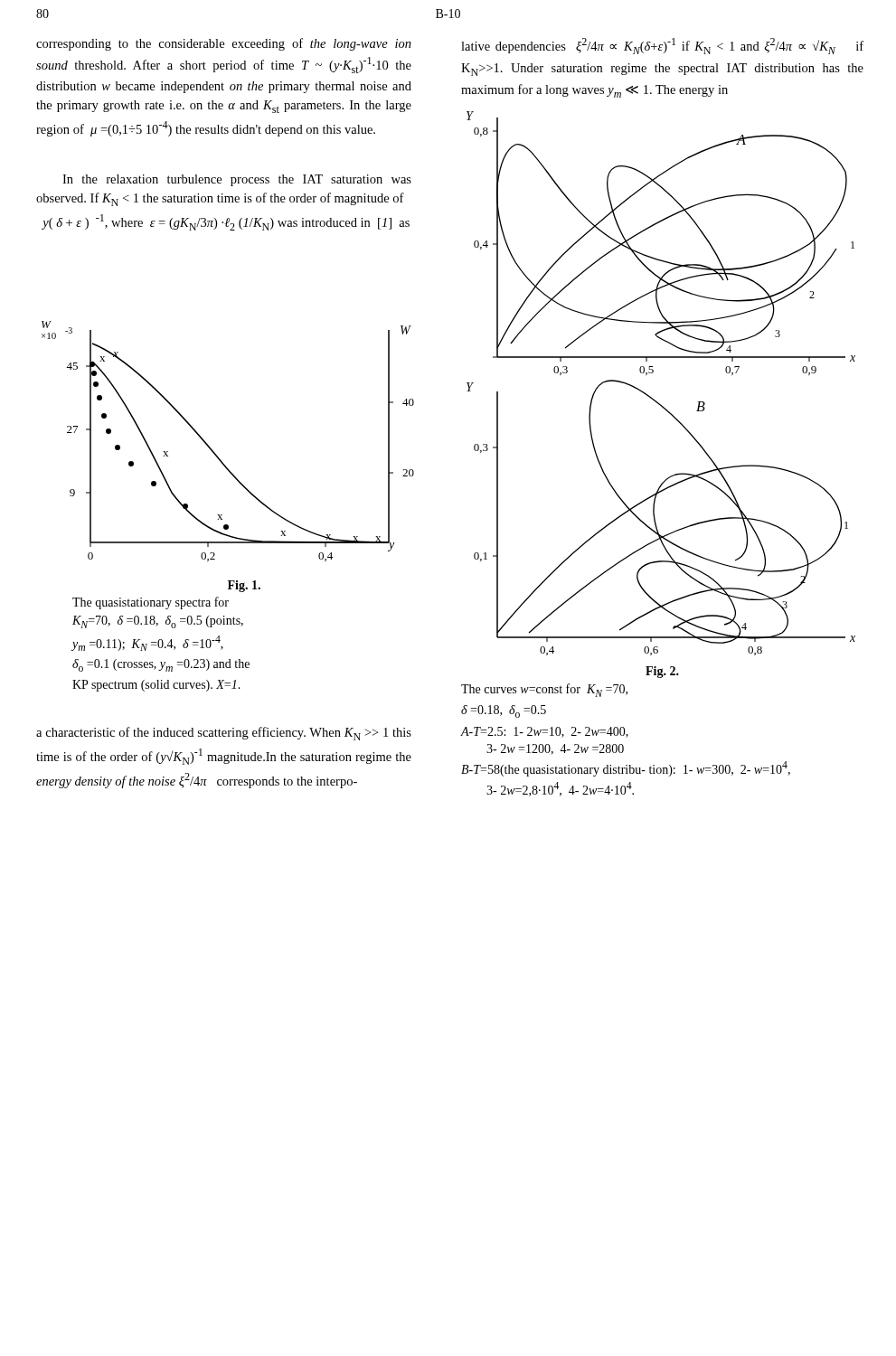896x1356 pixels.
Task: Select the text block containing "a characteristic of the"
Action: pyautogui.click(x=224, y=757)
